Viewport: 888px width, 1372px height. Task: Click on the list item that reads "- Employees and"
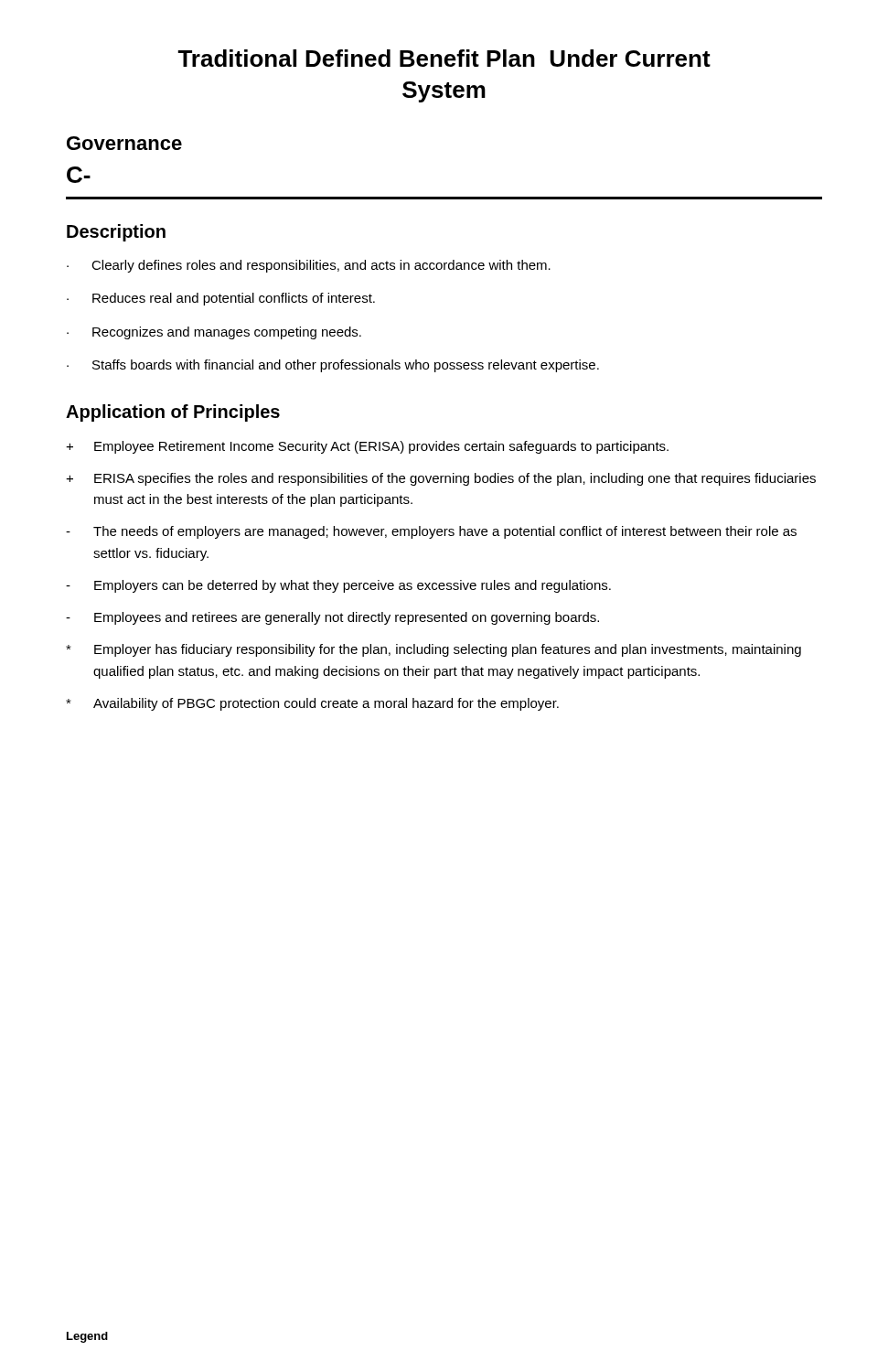tap(444, 617)
